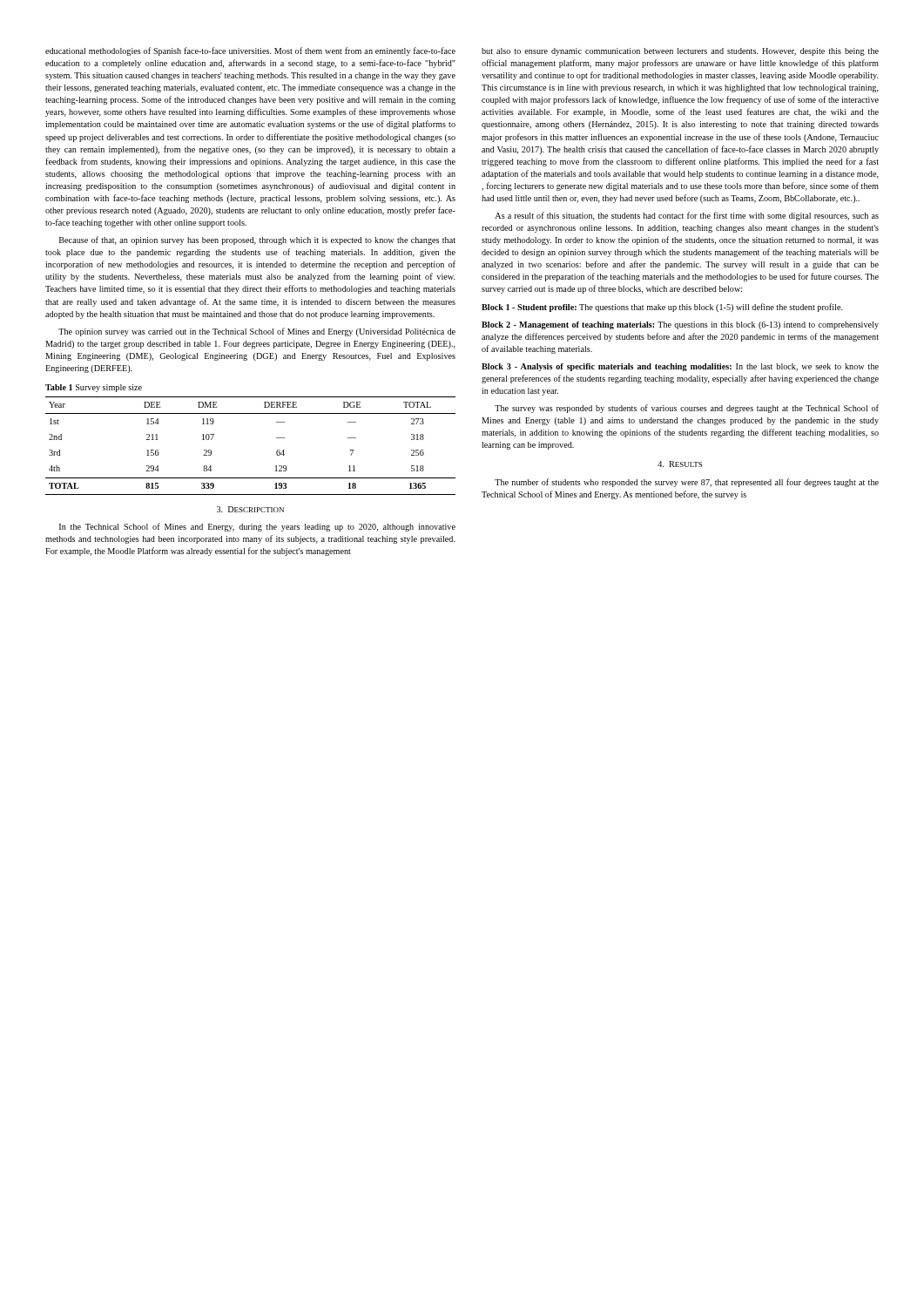The width and height of the screenshot is (924, 1307).
Task: Locate the text starting "As a result of this situation, the"
Action: pos(680,253)
